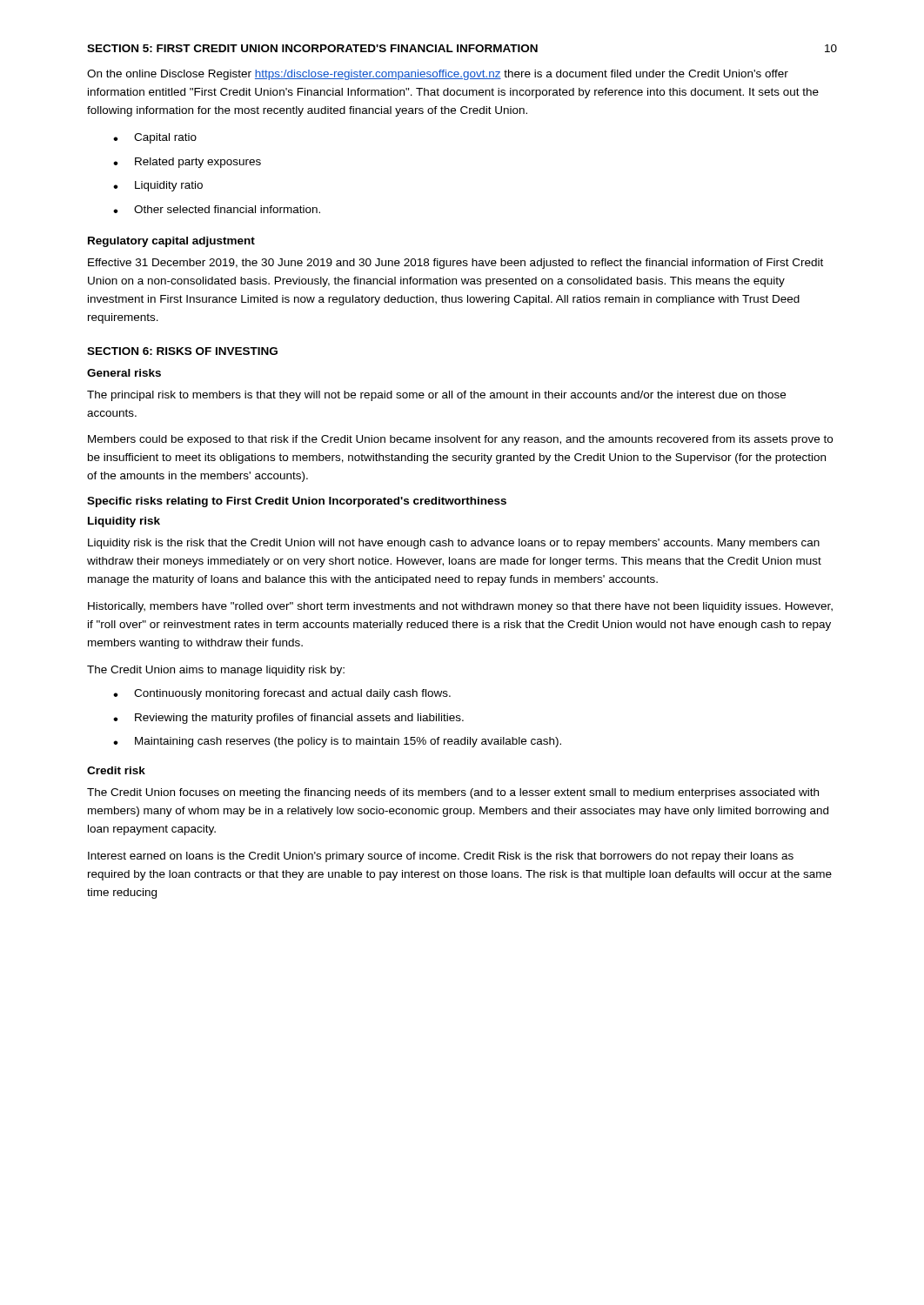Click on the text block starting "Effective 31 December 2019, the 30 June 2019"
924x1305 pixels.
tap(455, 290)
